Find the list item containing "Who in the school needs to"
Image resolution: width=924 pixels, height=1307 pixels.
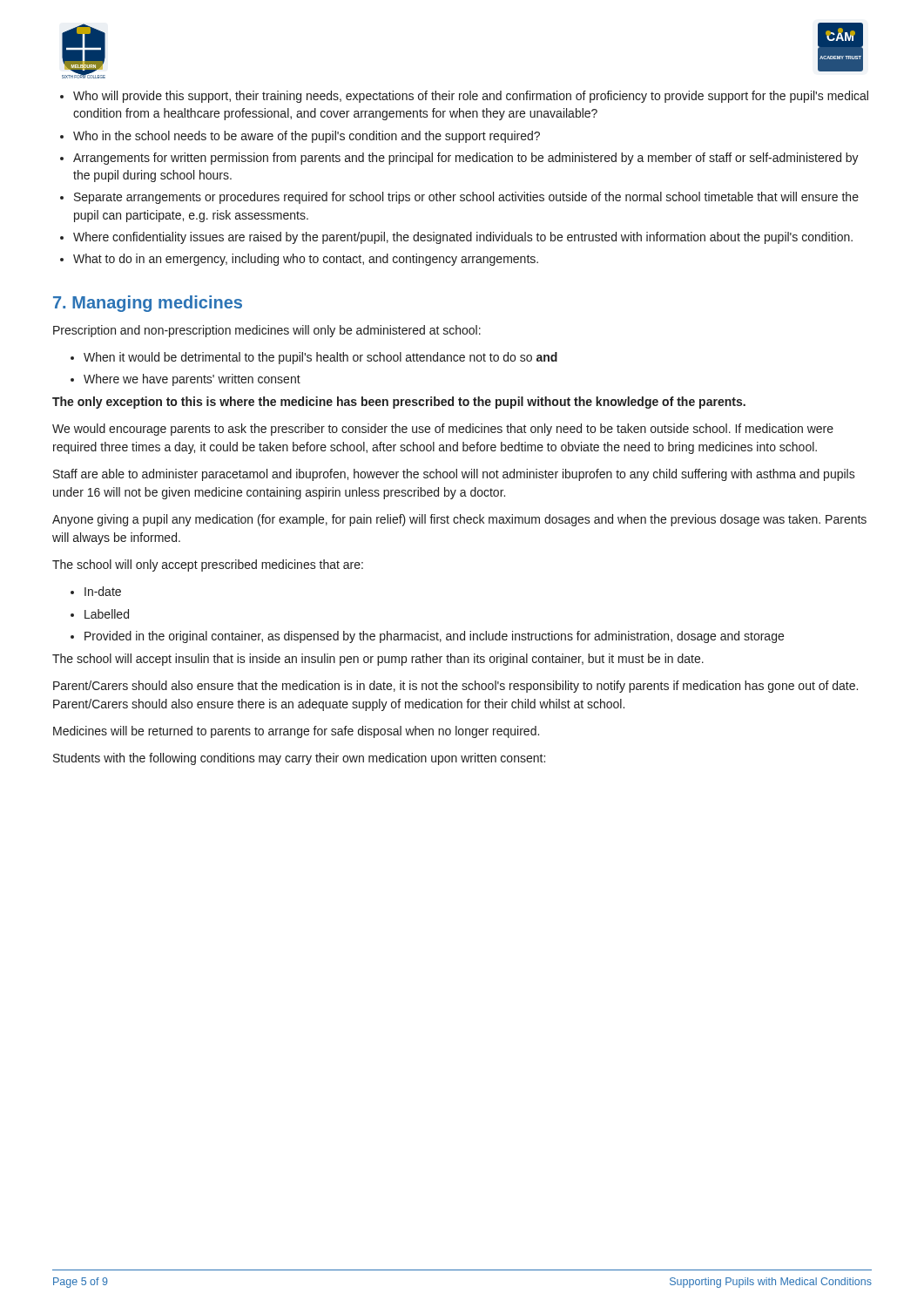[472, 136]
